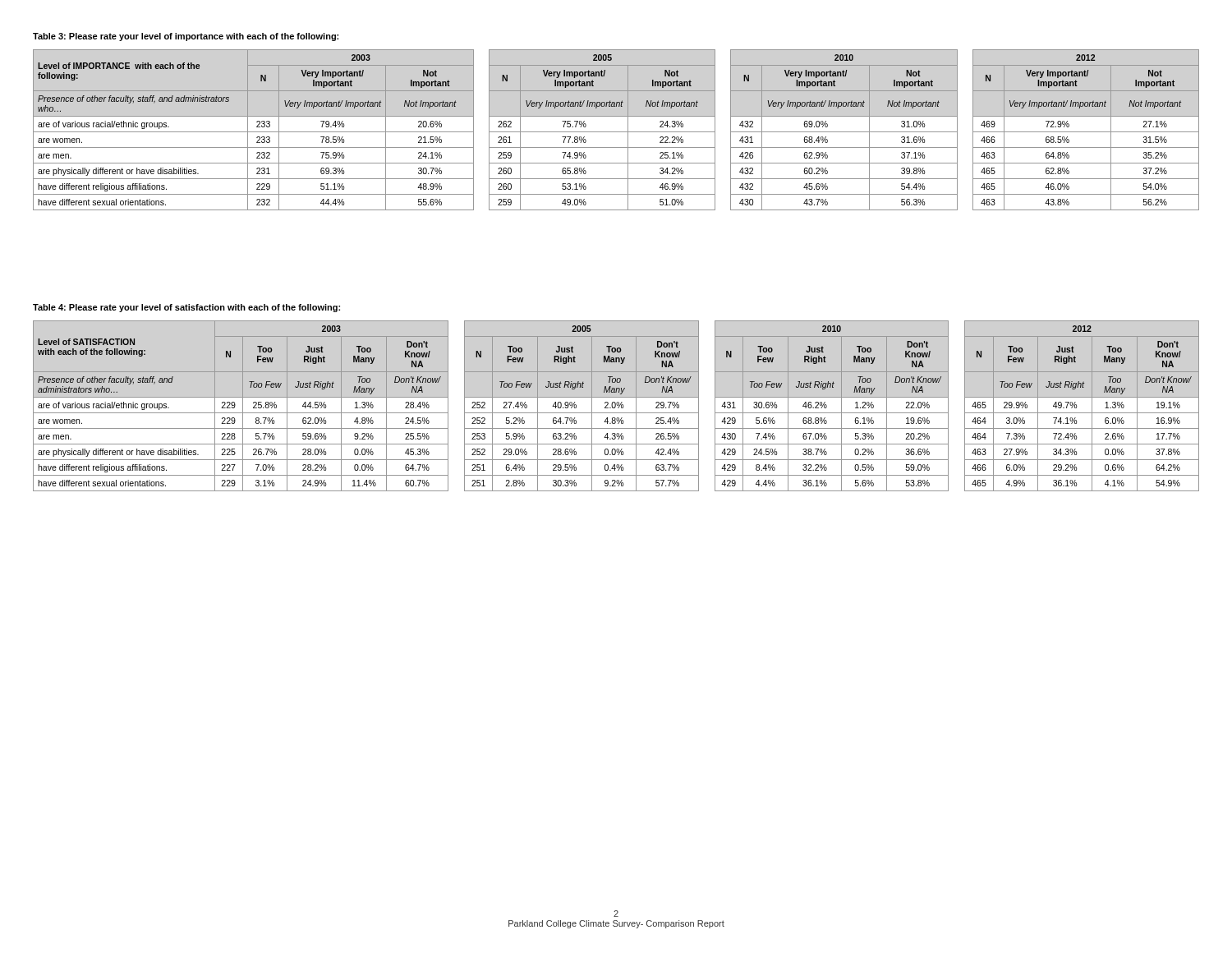Select the table that reads "Very Important/ Important"
Viewport: 1232px width, 953px height.
pyautogui.click(x=616, y=130)
